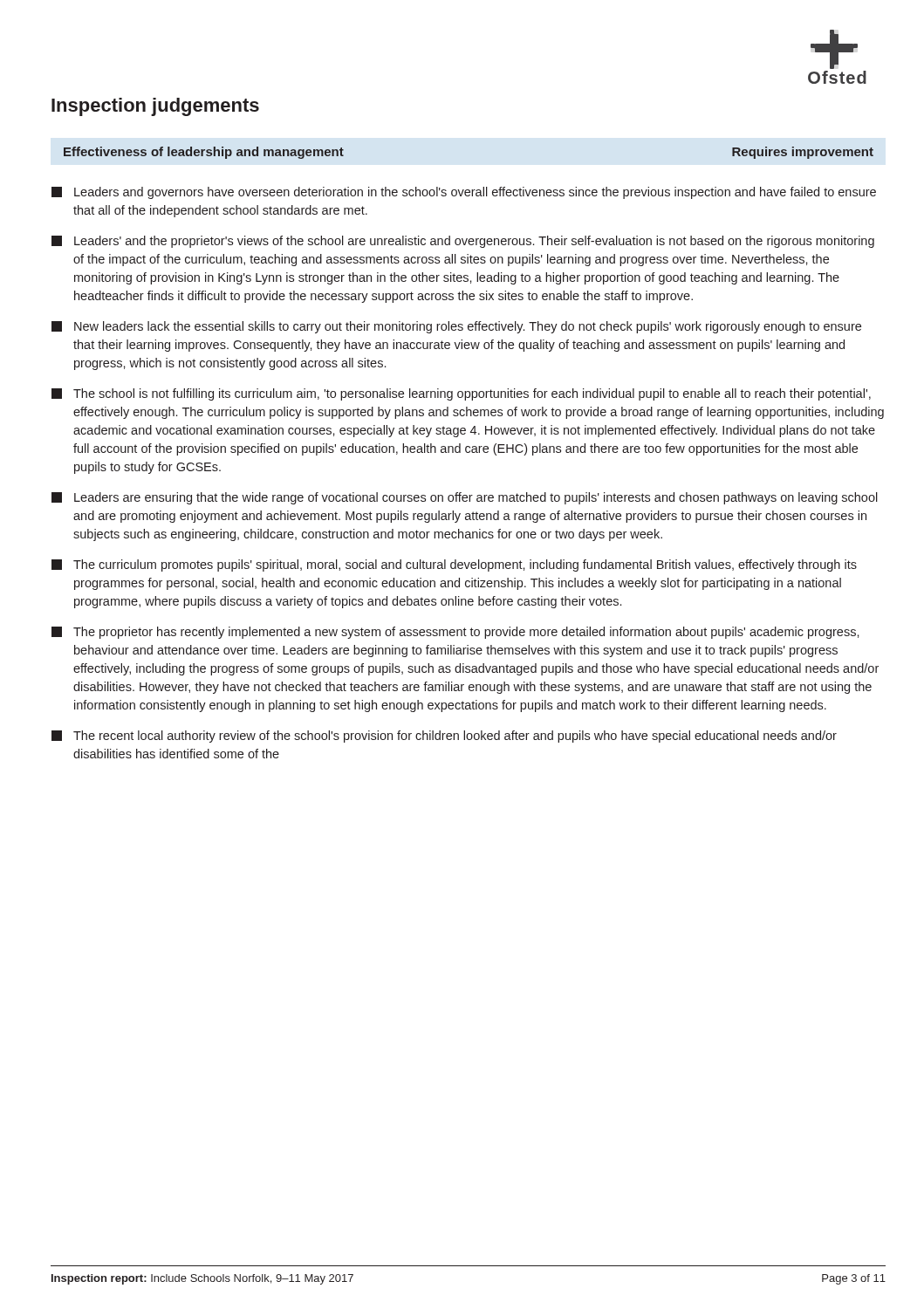Viewport: 924px width, 1309px height.
Task: Click the passage that begins "Leaders' and the proprietor's views of"
Action: pos(468,269)
